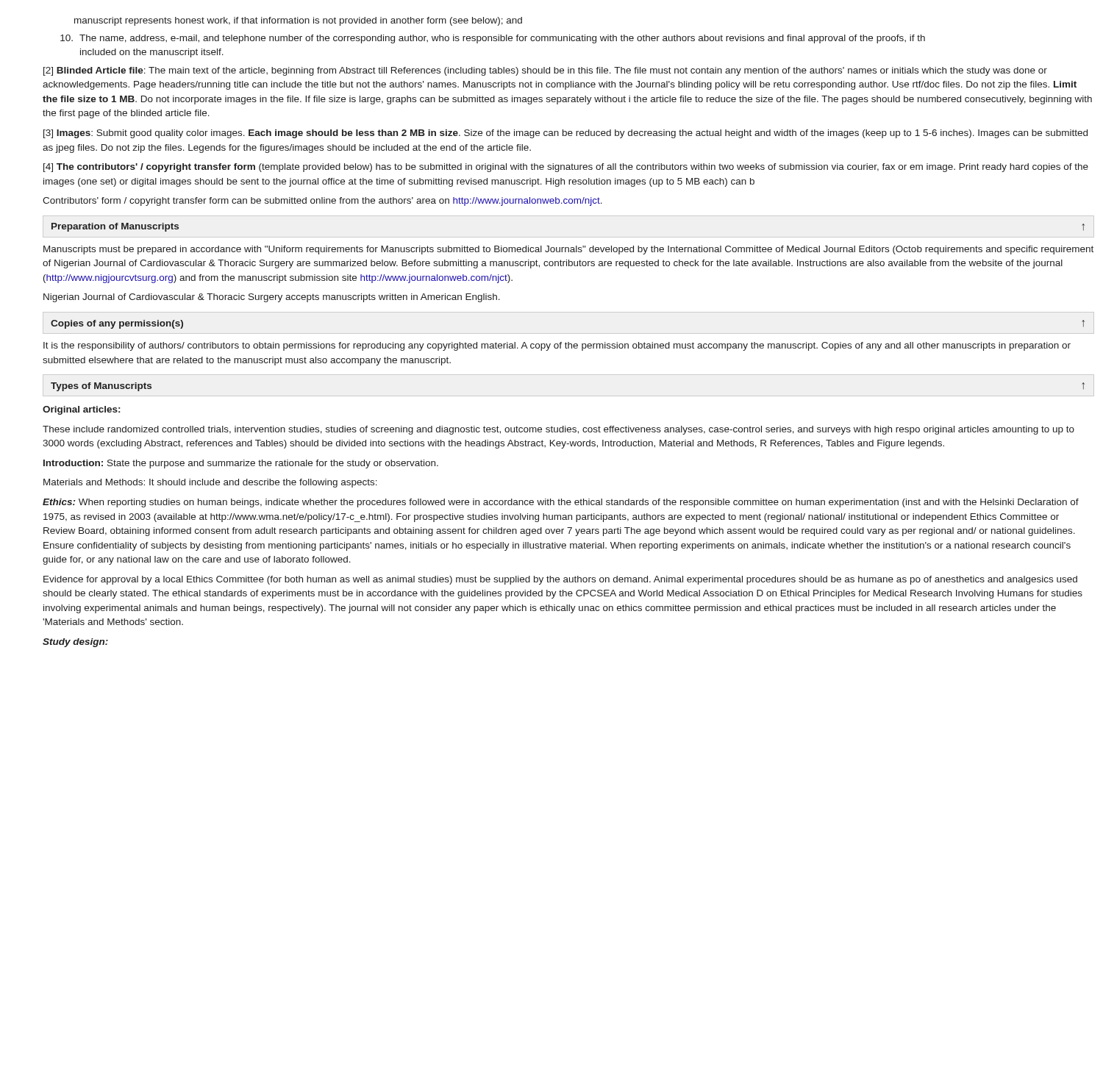
Task: Select the text starting "Study design:"
Action: 76,642
